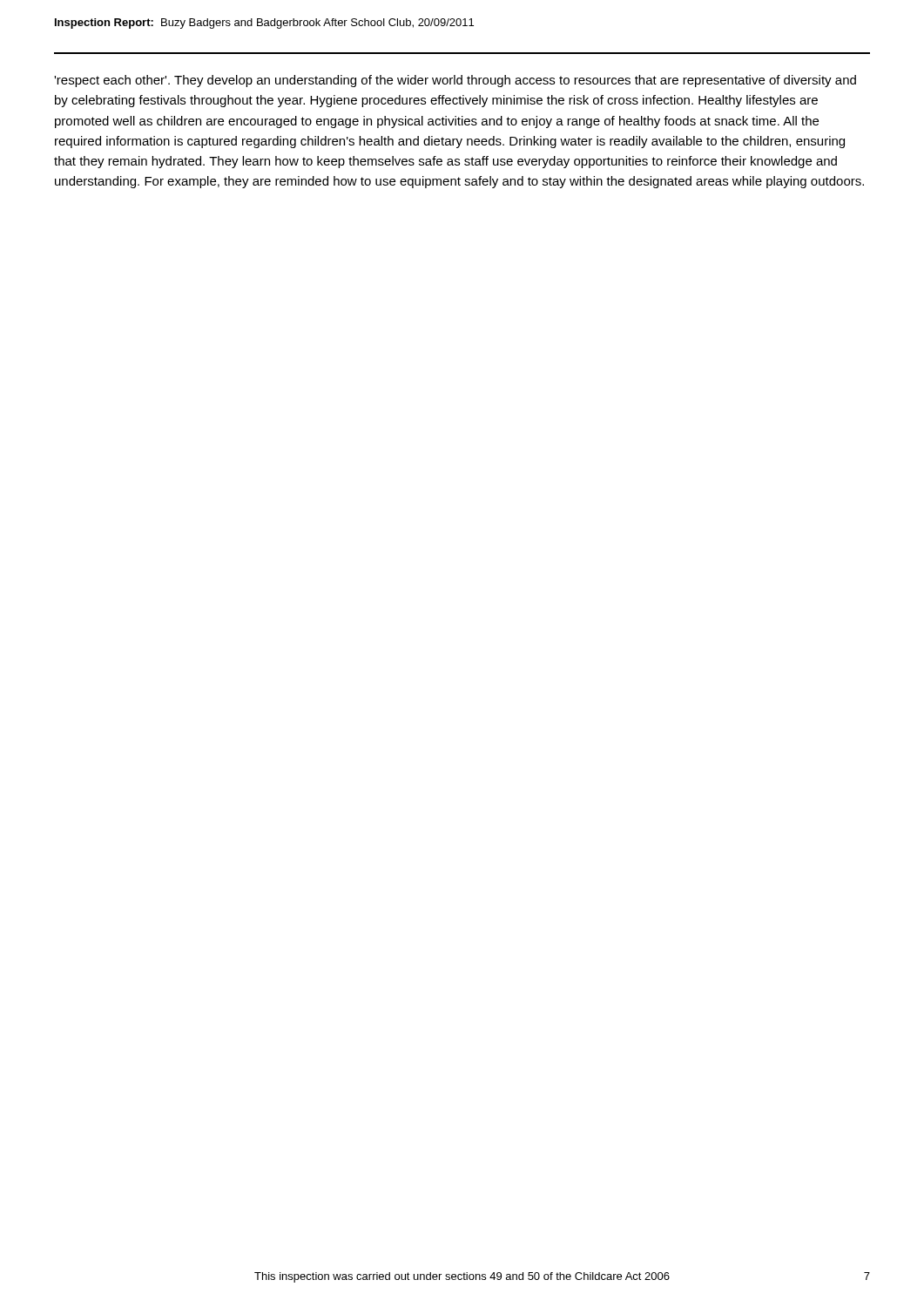Locate the text block containing "'respect each other'. They develop an"
Image resolution: width=924 pixels, height=1307 pixels.
[460, 130]
